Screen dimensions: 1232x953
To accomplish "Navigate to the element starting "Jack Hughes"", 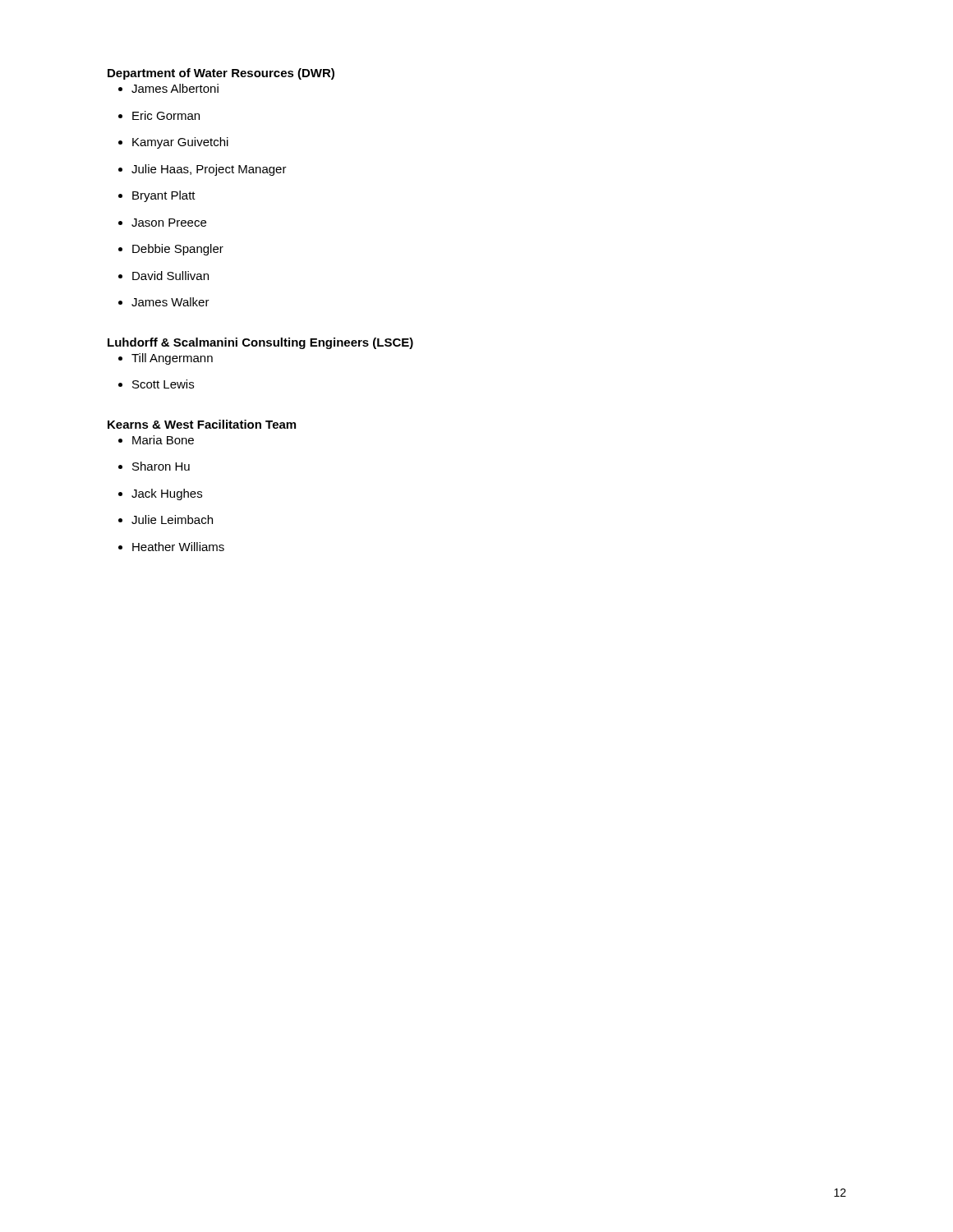I will pyautogui.click(x=167, y=493).
